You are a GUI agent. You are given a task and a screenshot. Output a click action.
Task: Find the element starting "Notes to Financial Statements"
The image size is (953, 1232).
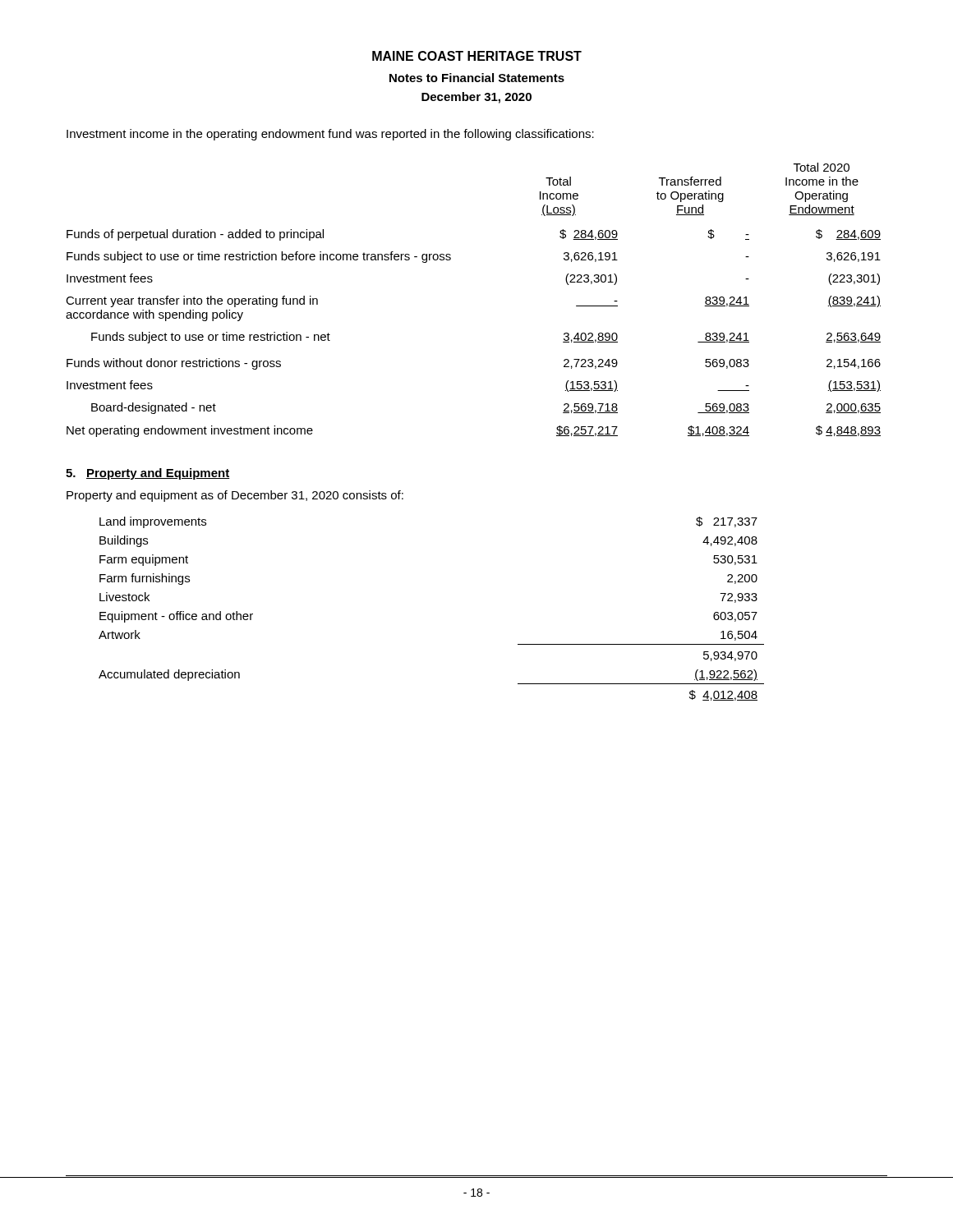click(476, 78)
